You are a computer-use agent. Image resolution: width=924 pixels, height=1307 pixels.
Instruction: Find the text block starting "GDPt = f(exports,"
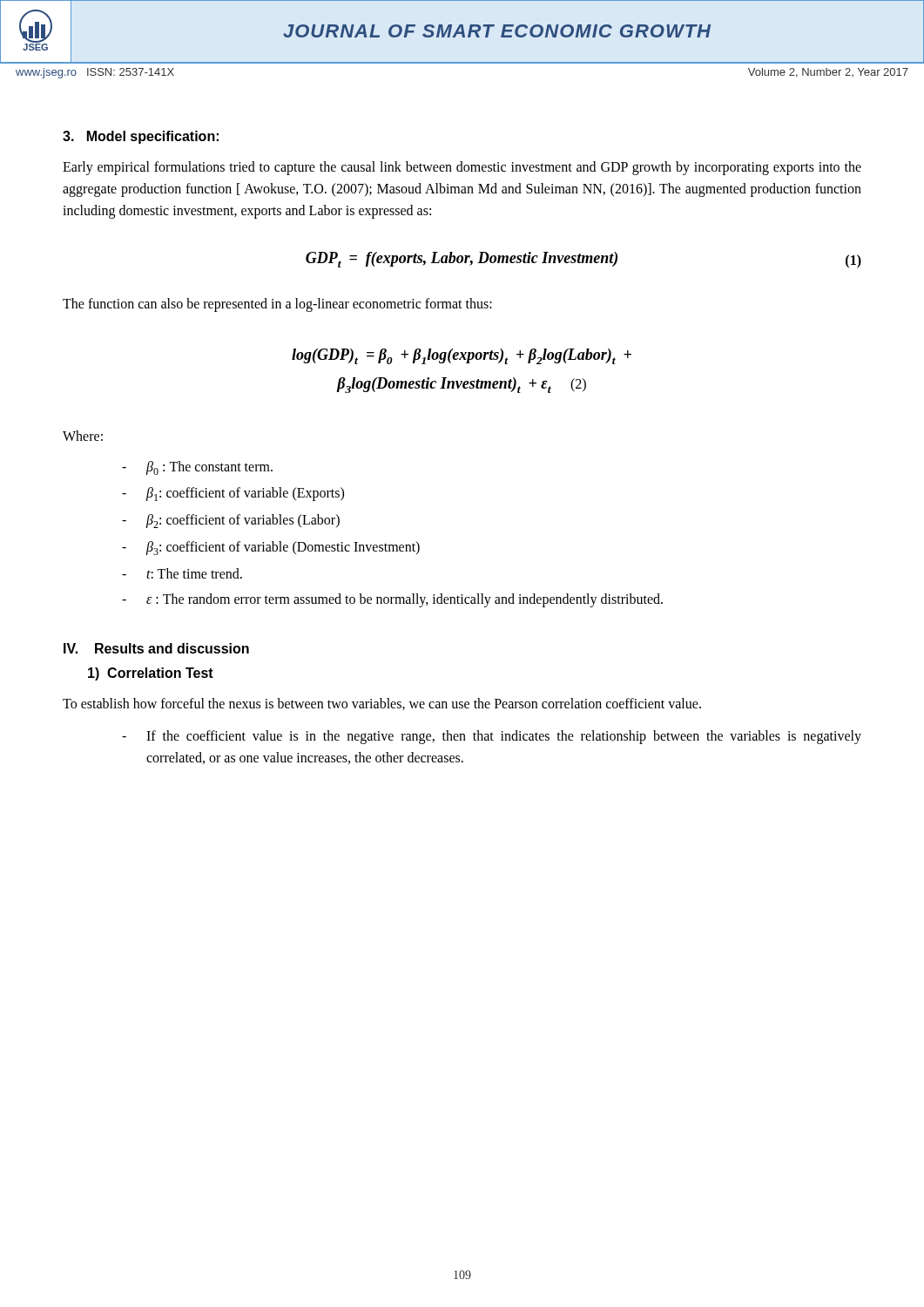(x=583, y=260)
